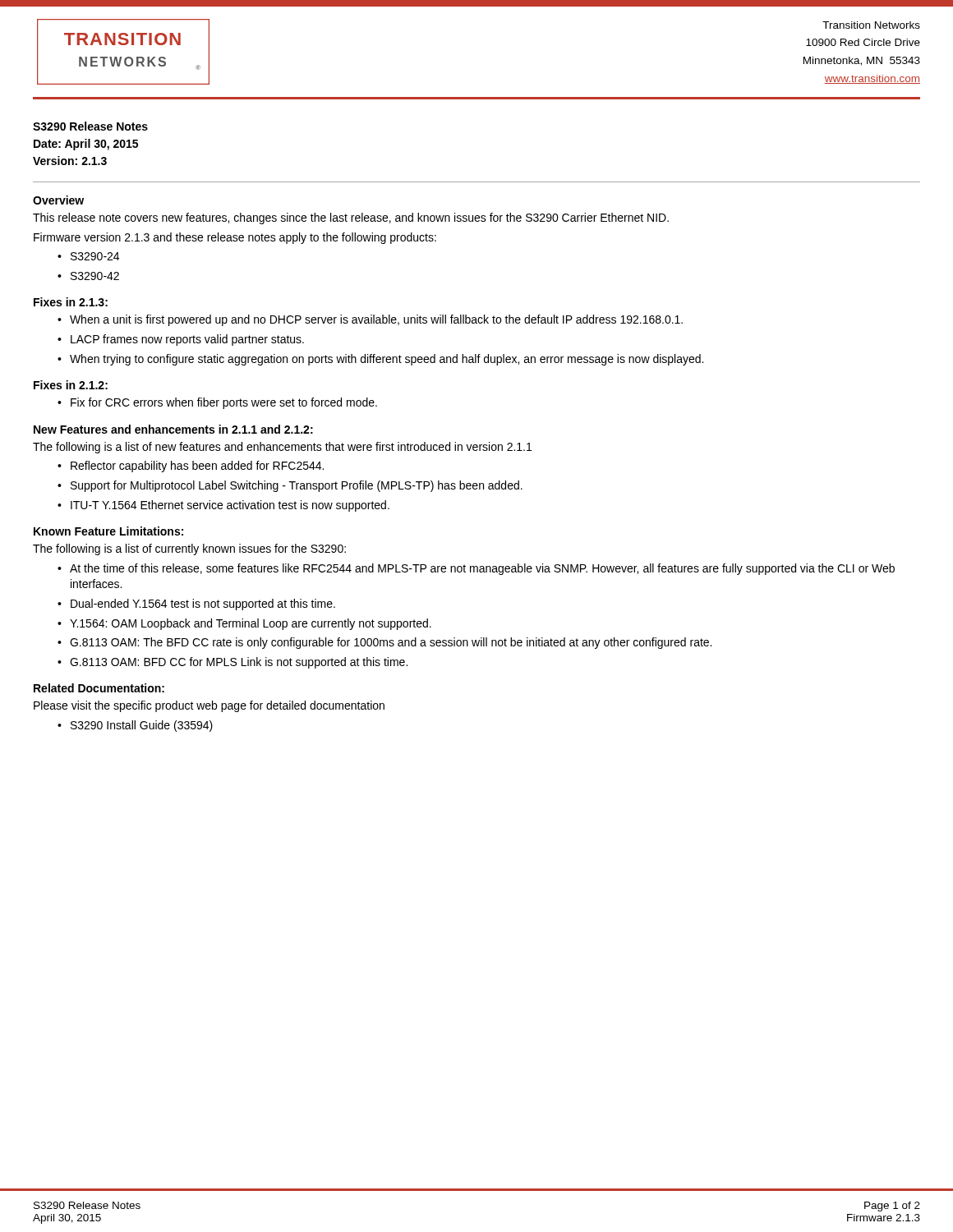Where does it say "Fixes in 2.1.2:"?
The image size is (953, 1232).
[71, 385]
